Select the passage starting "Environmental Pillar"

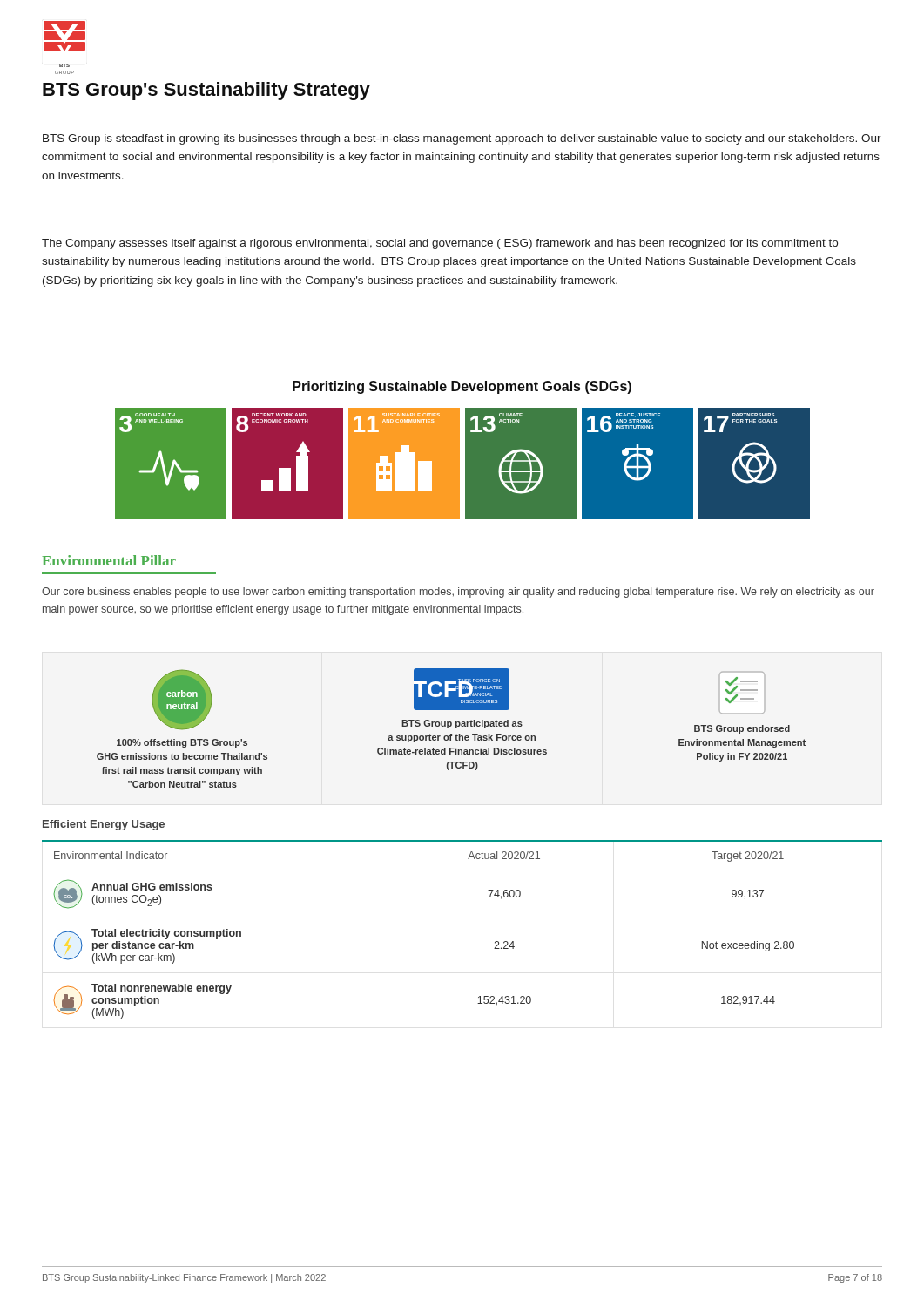click(109, 561)
